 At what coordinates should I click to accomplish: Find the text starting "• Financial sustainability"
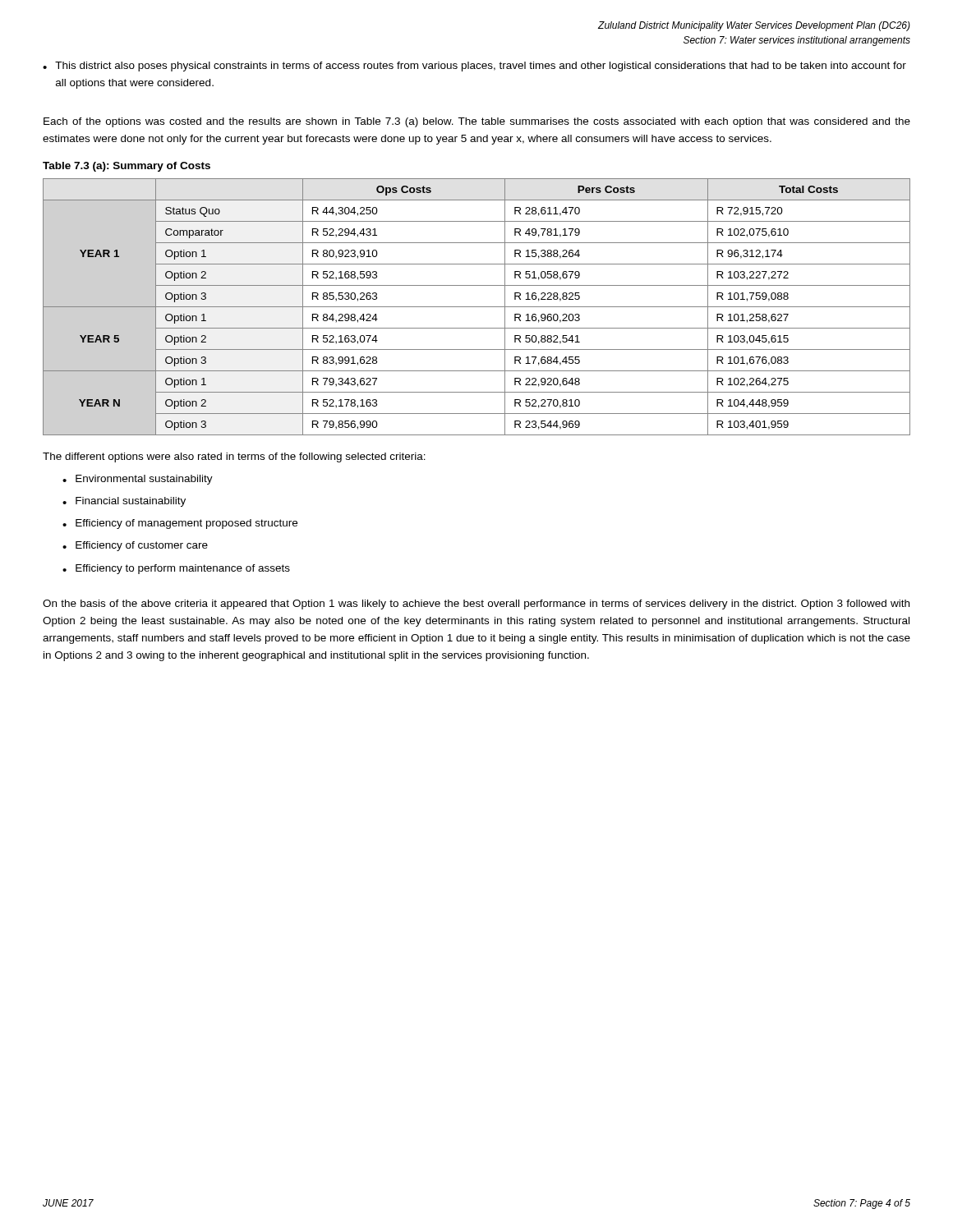[124, 502]
